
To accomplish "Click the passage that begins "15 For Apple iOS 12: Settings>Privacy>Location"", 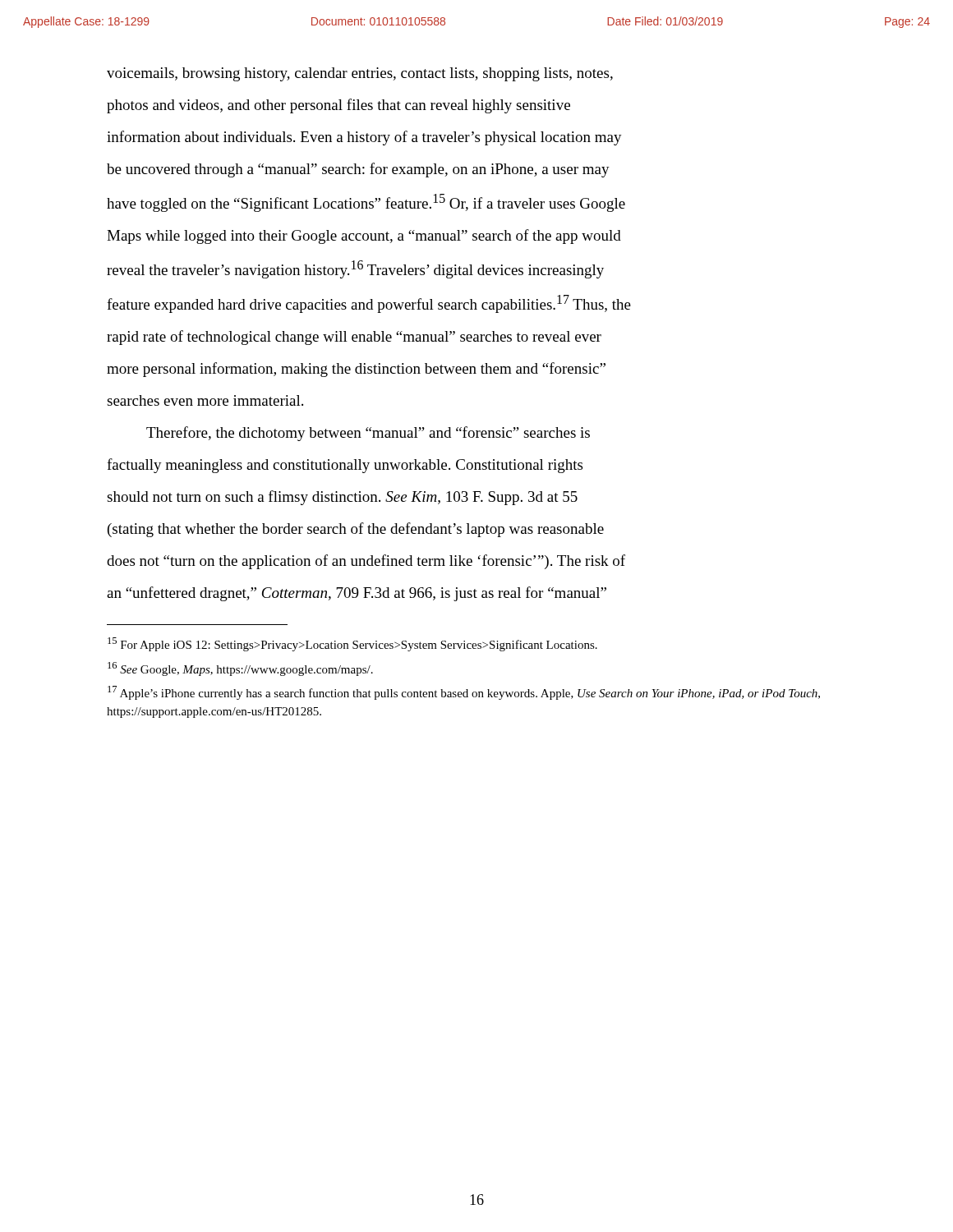I will [x=352, y=644].
